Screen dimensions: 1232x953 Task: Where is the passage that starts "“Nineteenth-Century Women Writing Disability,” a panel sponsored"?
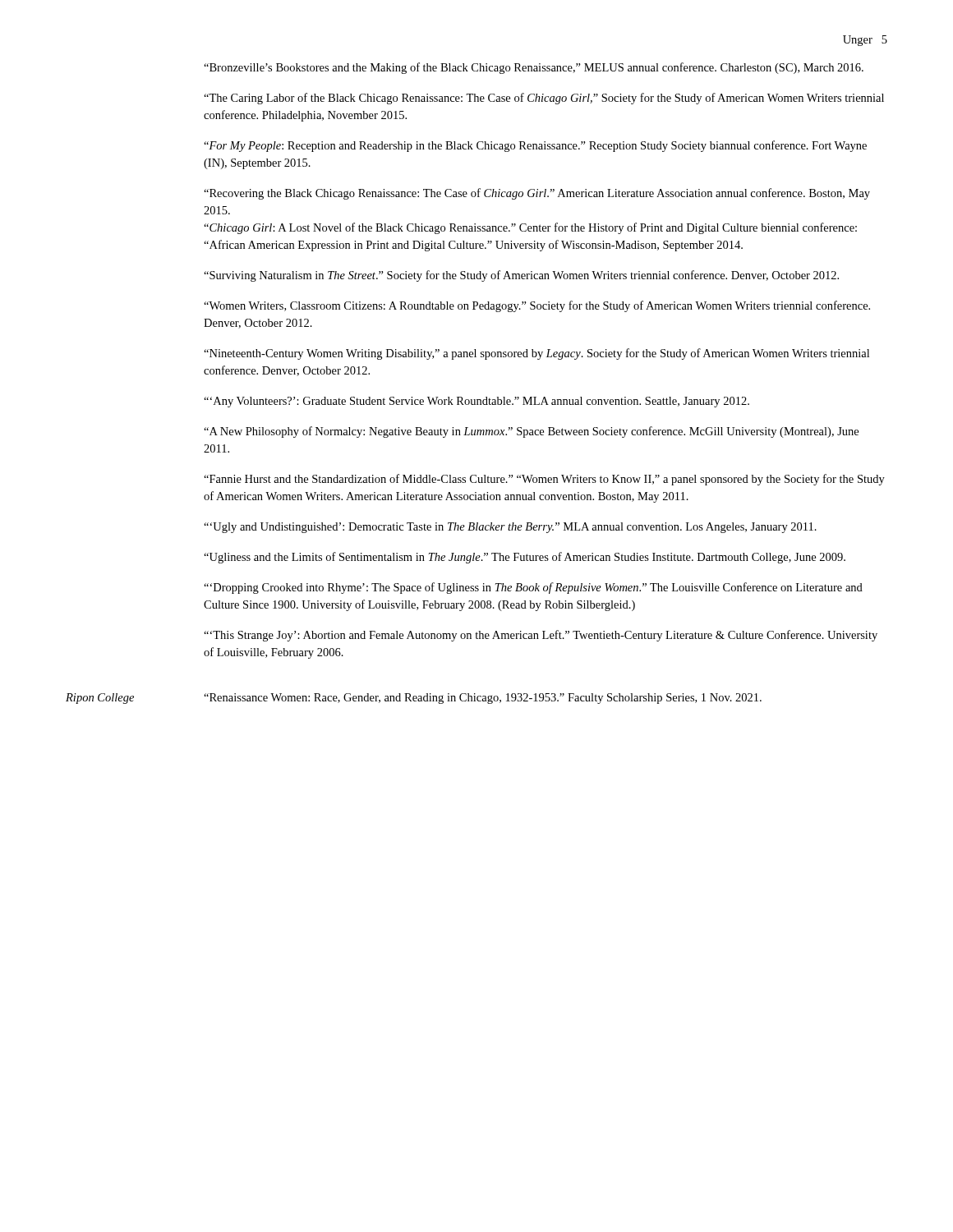[x=537, y=362]
